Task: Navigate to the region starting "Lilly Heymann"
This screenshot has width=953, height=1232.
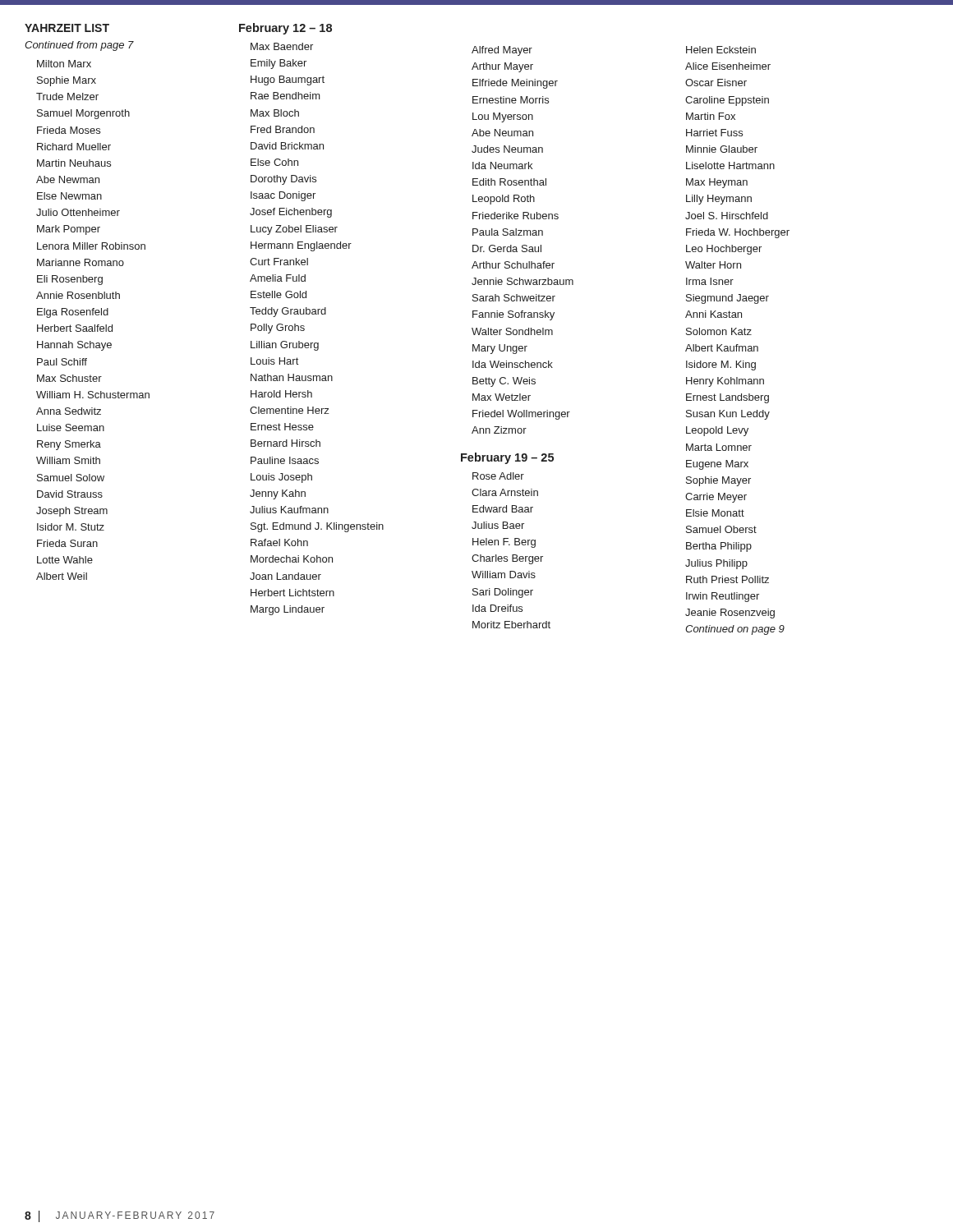Action: point(719,199)
